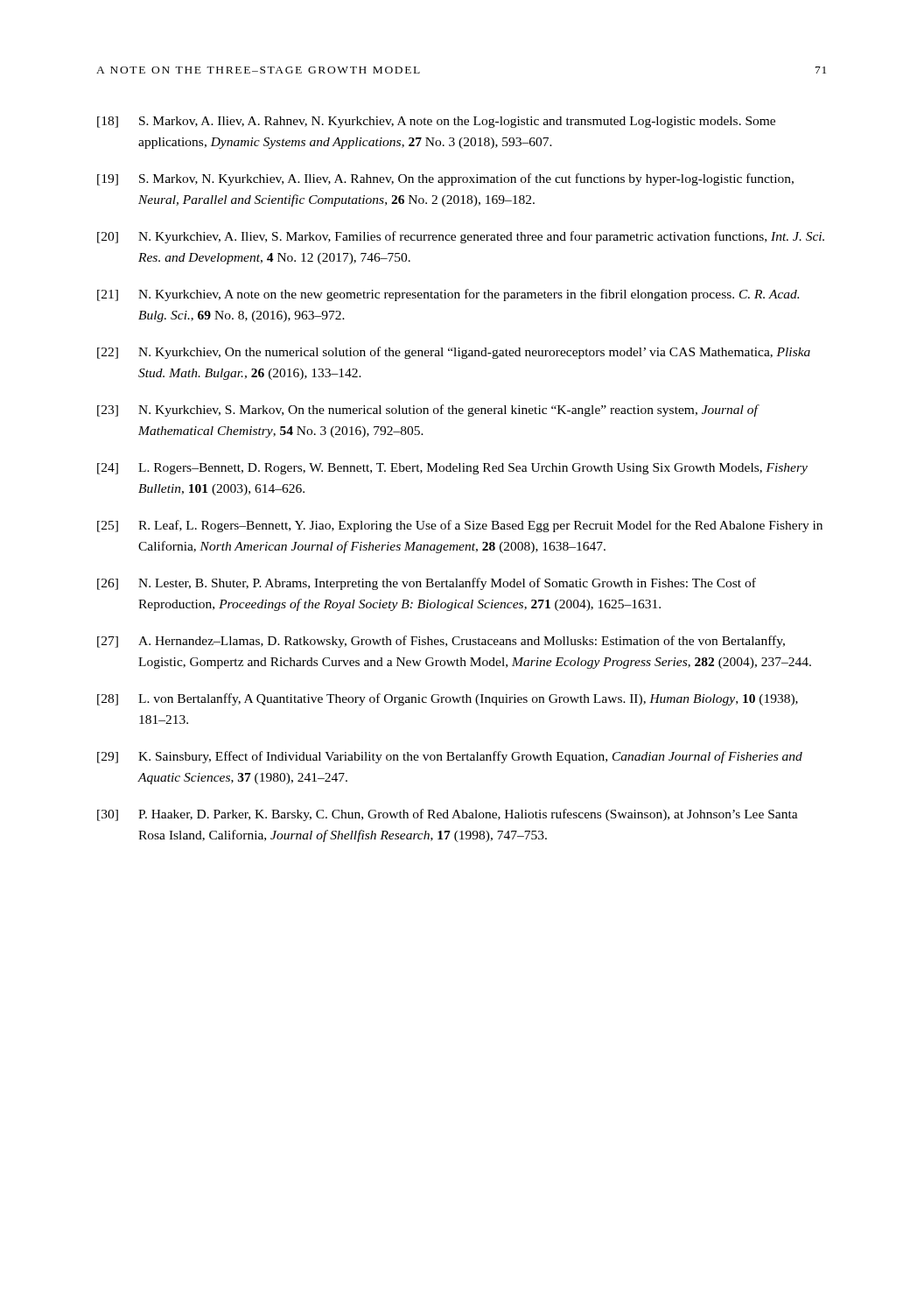
Task: Locate the text block starting "[22] N. Kyurkchiev, On the"
Action: pos(462,363)
